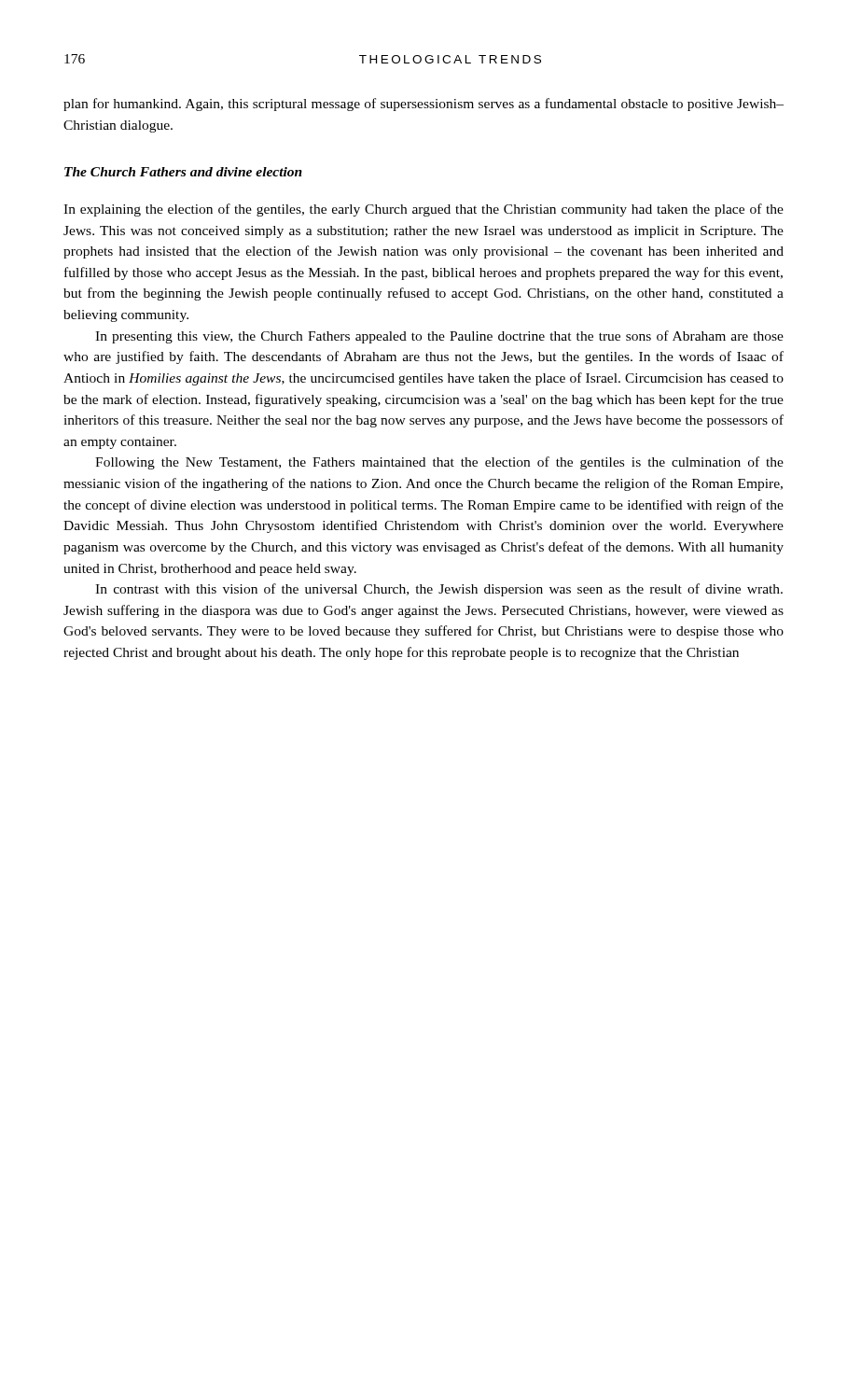Find the section header with the text "The Church Fathers and"
The image size is (847, 1400).
[183, 172]
